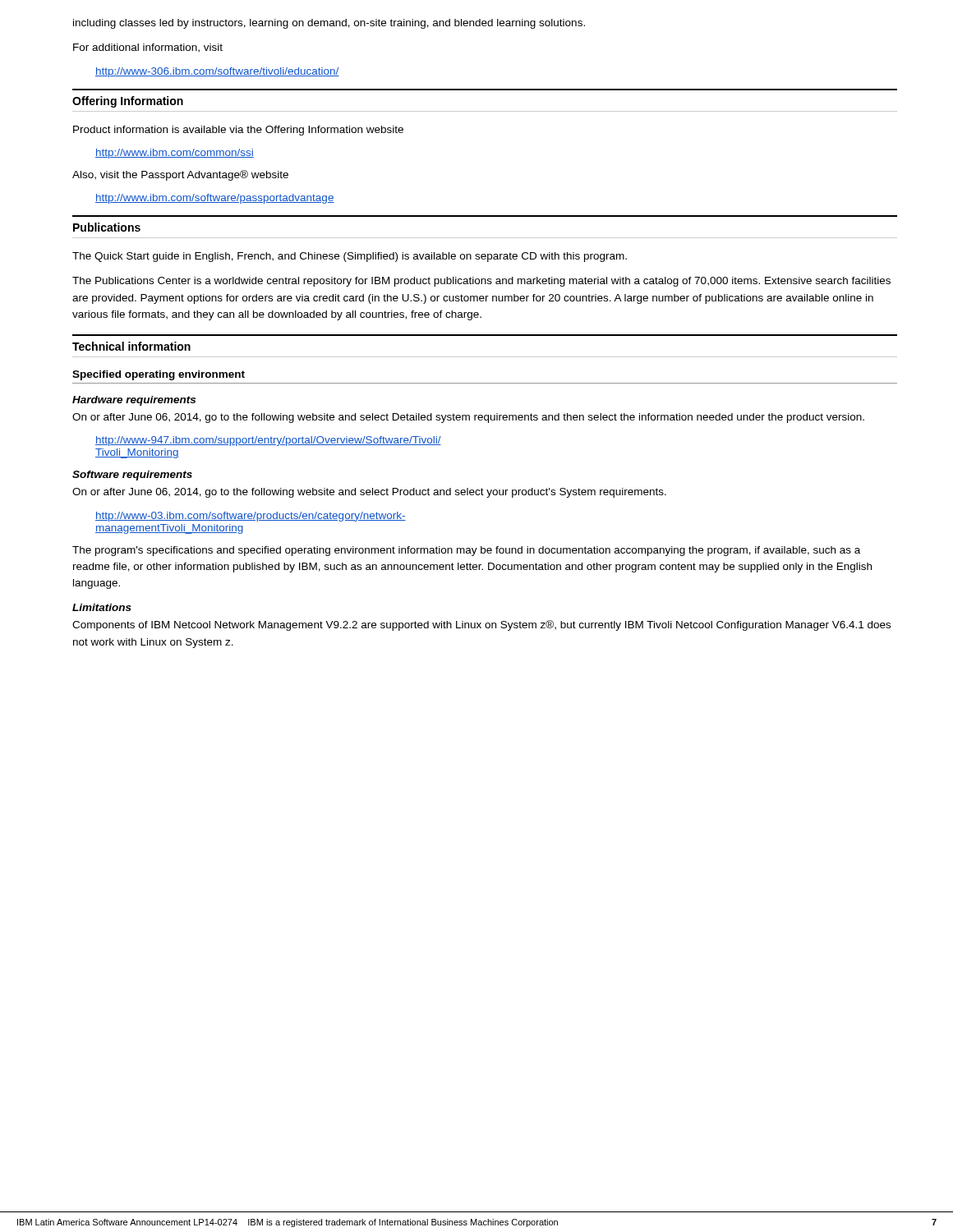Viewport: 953px width, 1232px height.
Task: Point to the region starting "For additional information, visit"
Action: point(148,47)
